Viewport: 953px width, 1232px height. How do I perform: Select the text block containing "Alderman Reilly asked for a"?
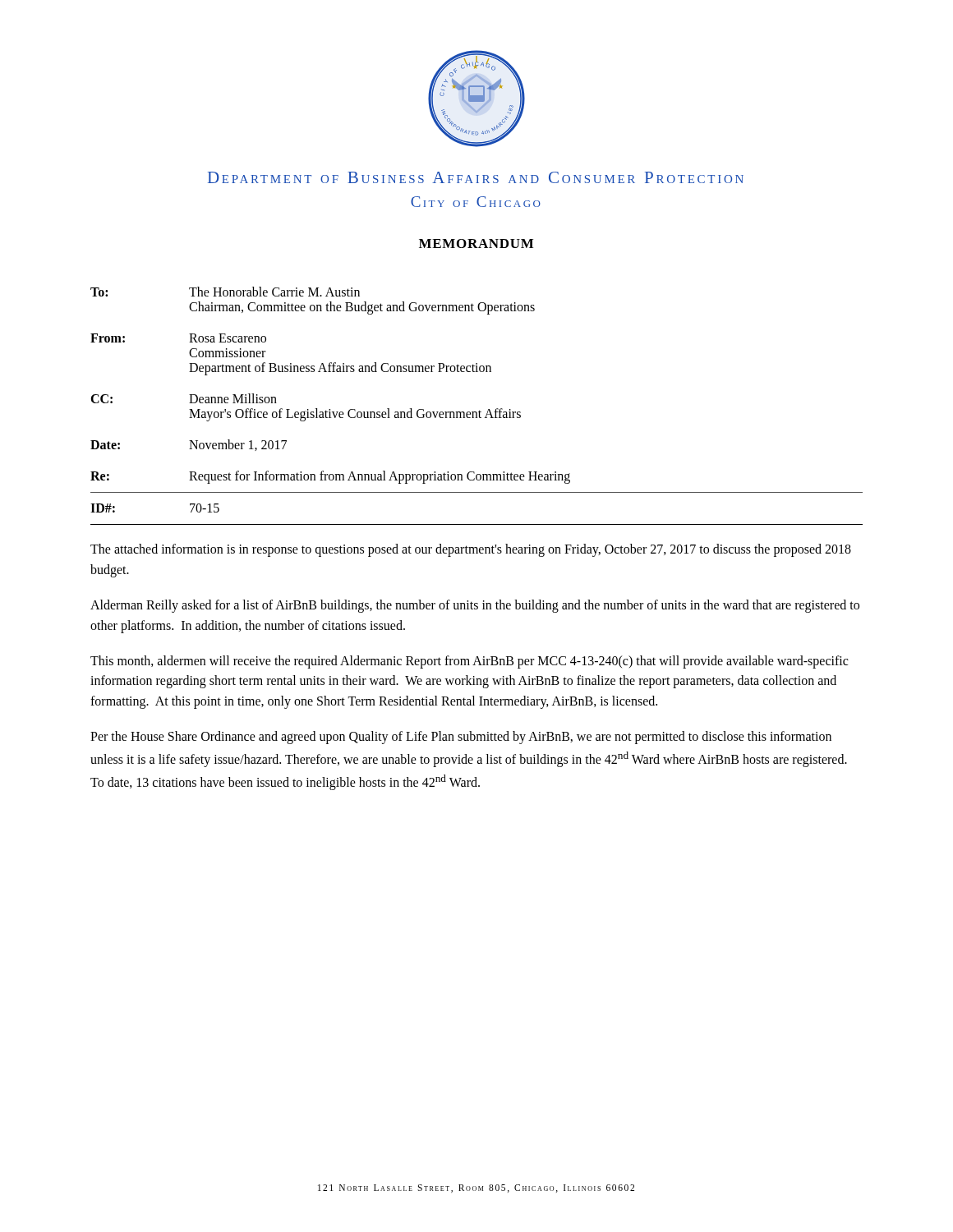click(475, 615)
